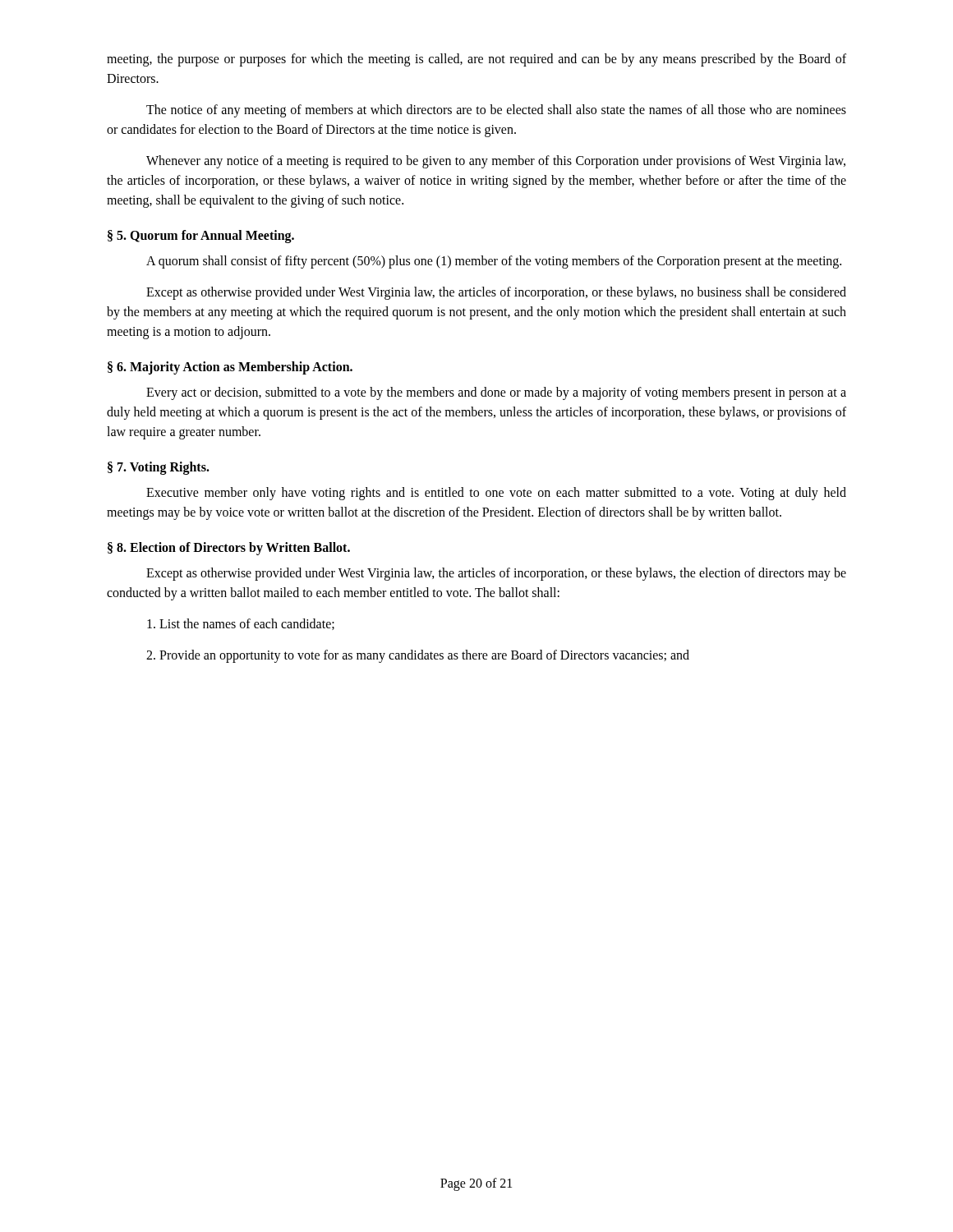
Task: Navigate to the text starting "§ 5. Quorum for Annual Meeting."
Action: pos(201,235)
